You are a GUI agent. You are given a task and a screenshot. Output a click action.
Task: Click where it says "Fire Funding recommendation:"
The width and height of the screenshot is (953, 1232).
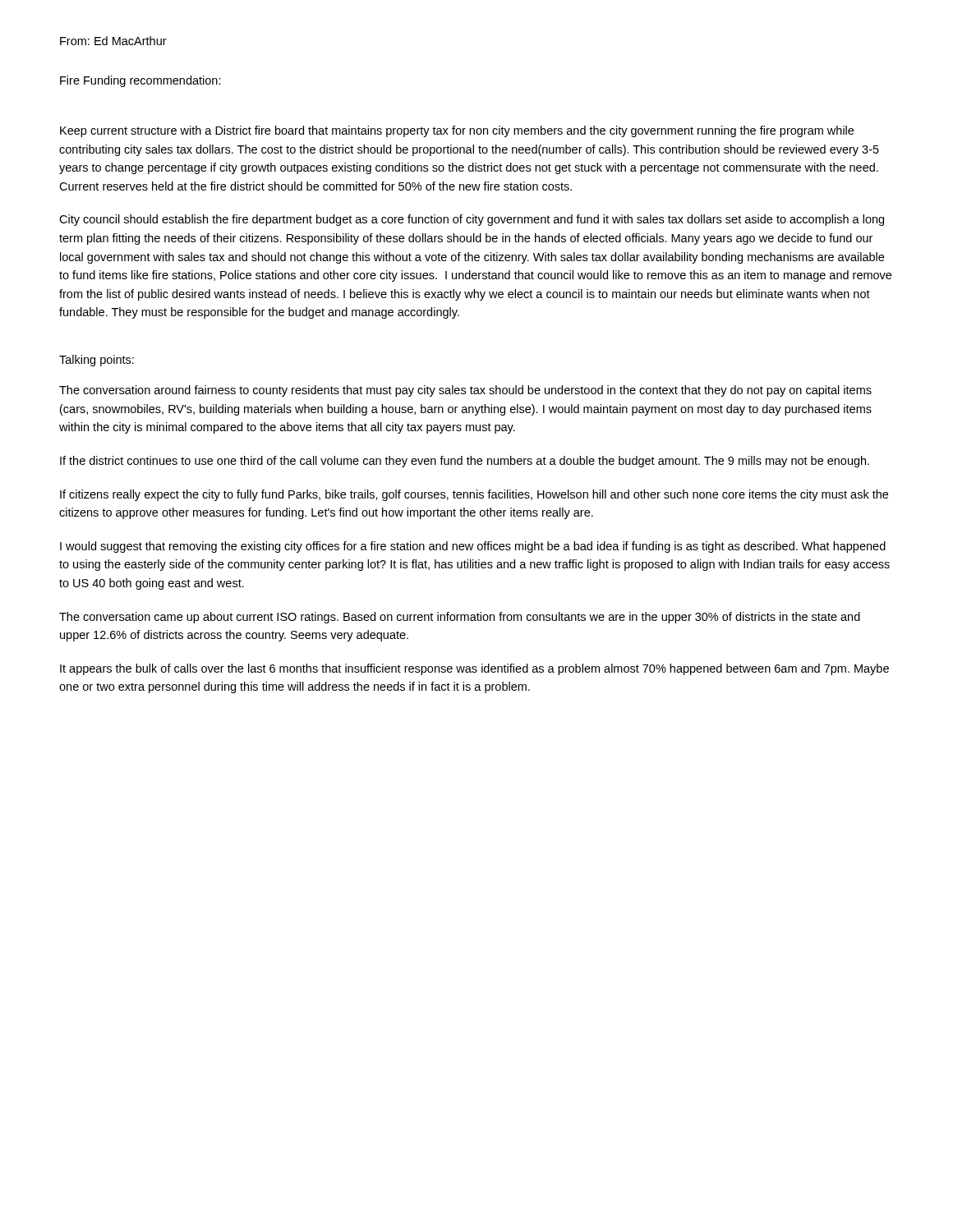[x=140, y=81]
